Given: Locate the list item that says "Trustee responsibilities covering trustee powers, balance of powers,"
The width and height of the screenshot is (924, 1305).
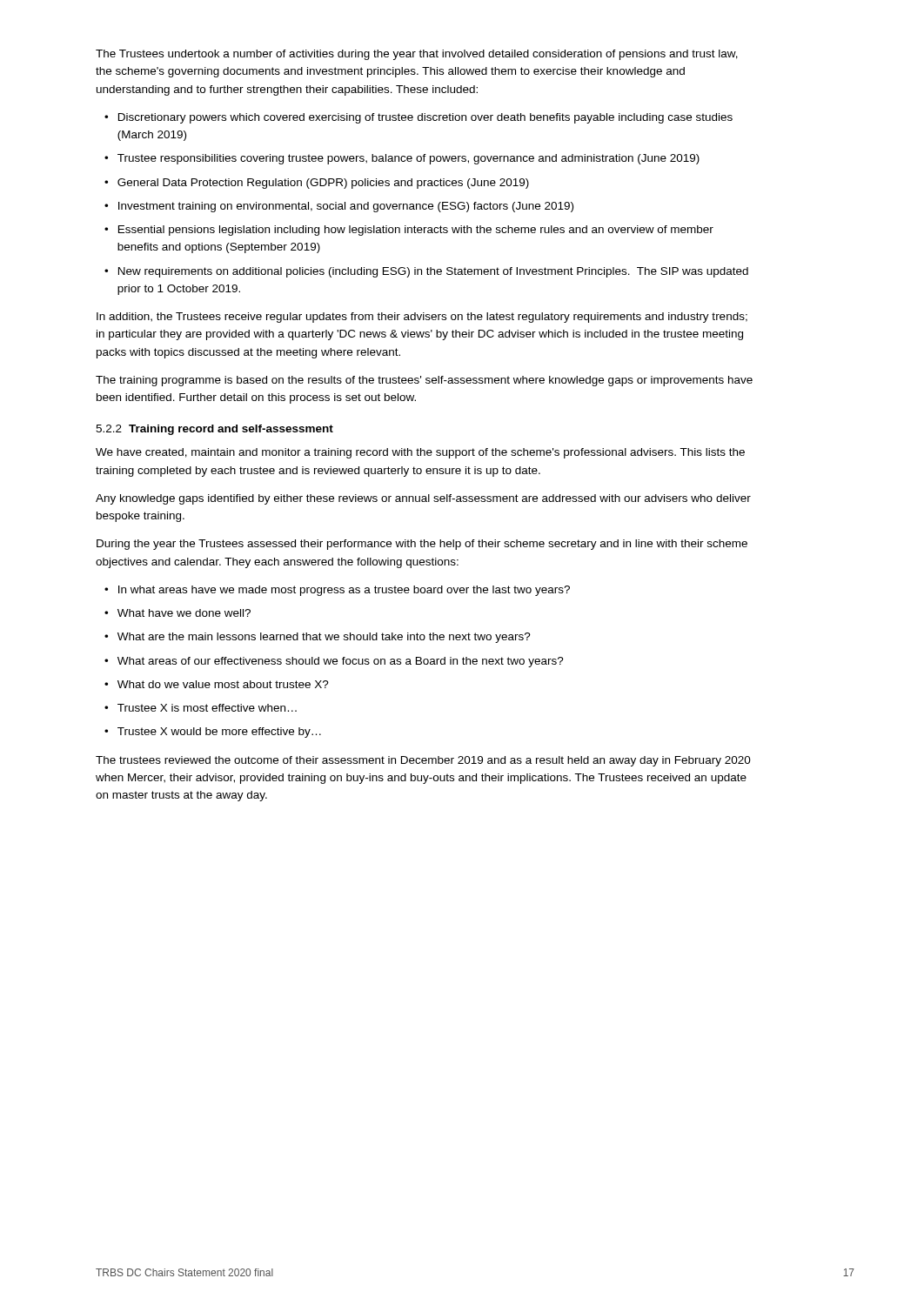Looking at the screenshot, I should tap(409, 158).
